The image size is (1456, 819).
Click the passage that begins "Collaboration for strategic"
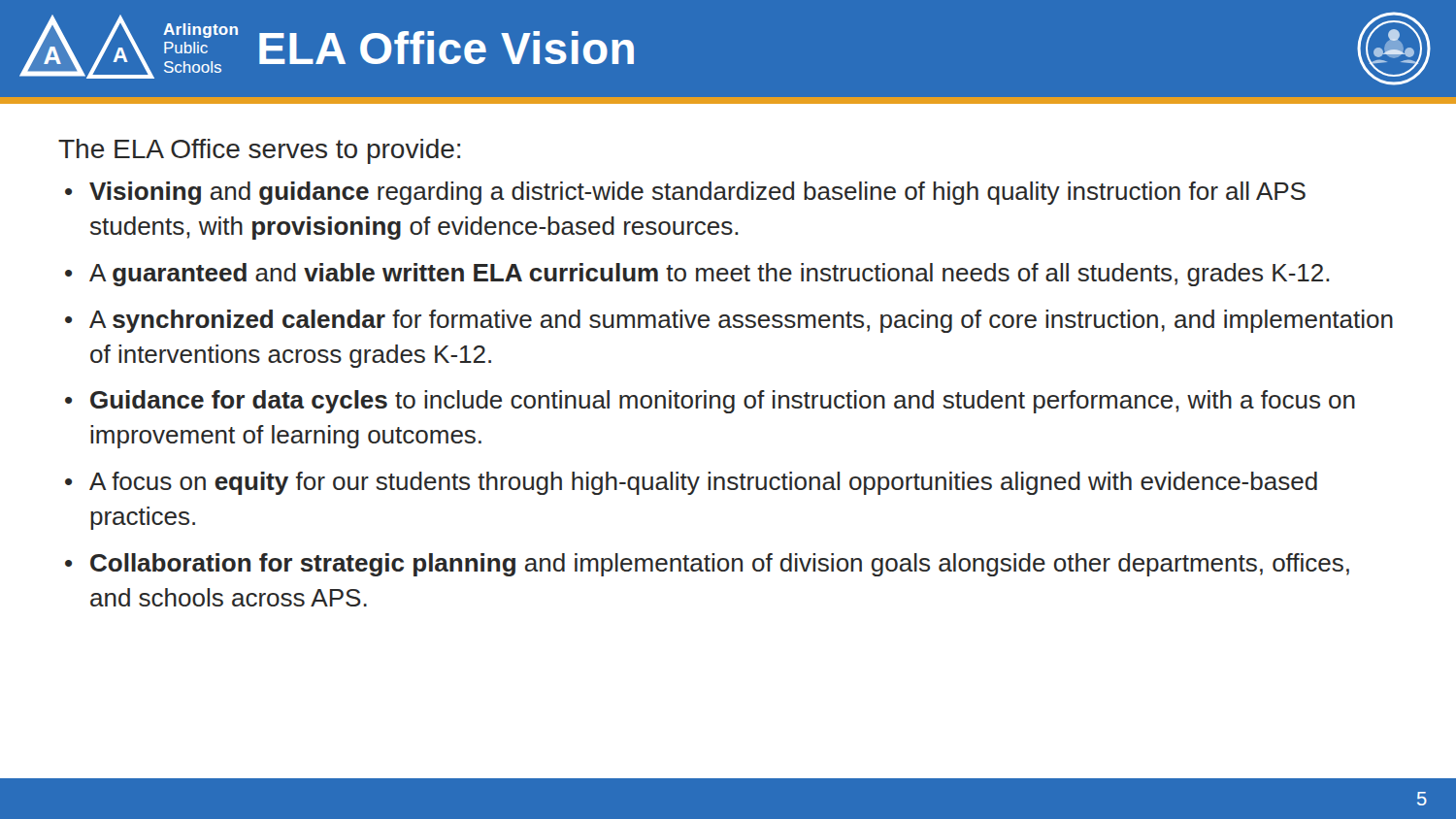click(720, 580)
